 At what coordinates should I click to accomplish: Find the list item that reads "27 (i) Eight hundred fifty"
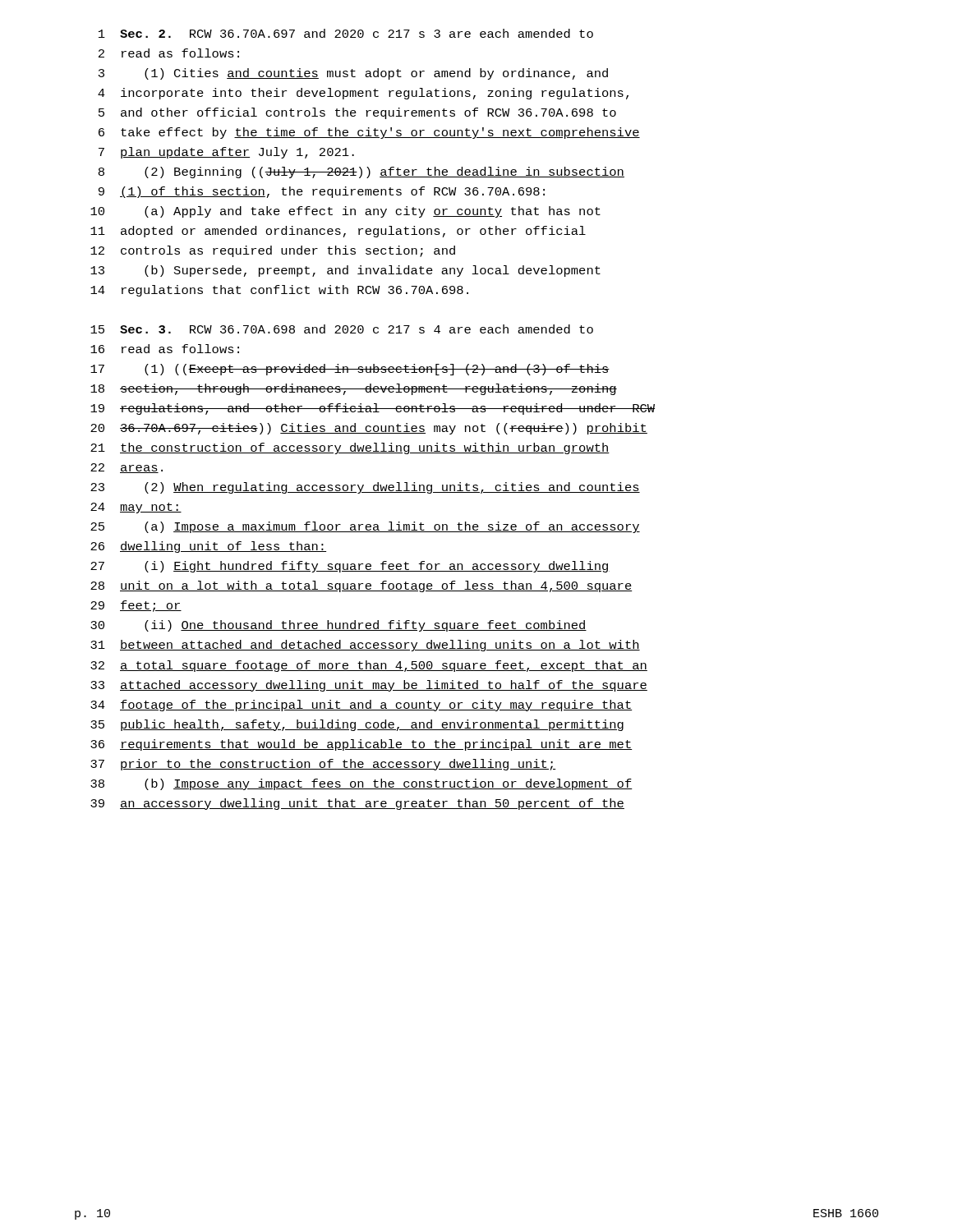[476, 567]
